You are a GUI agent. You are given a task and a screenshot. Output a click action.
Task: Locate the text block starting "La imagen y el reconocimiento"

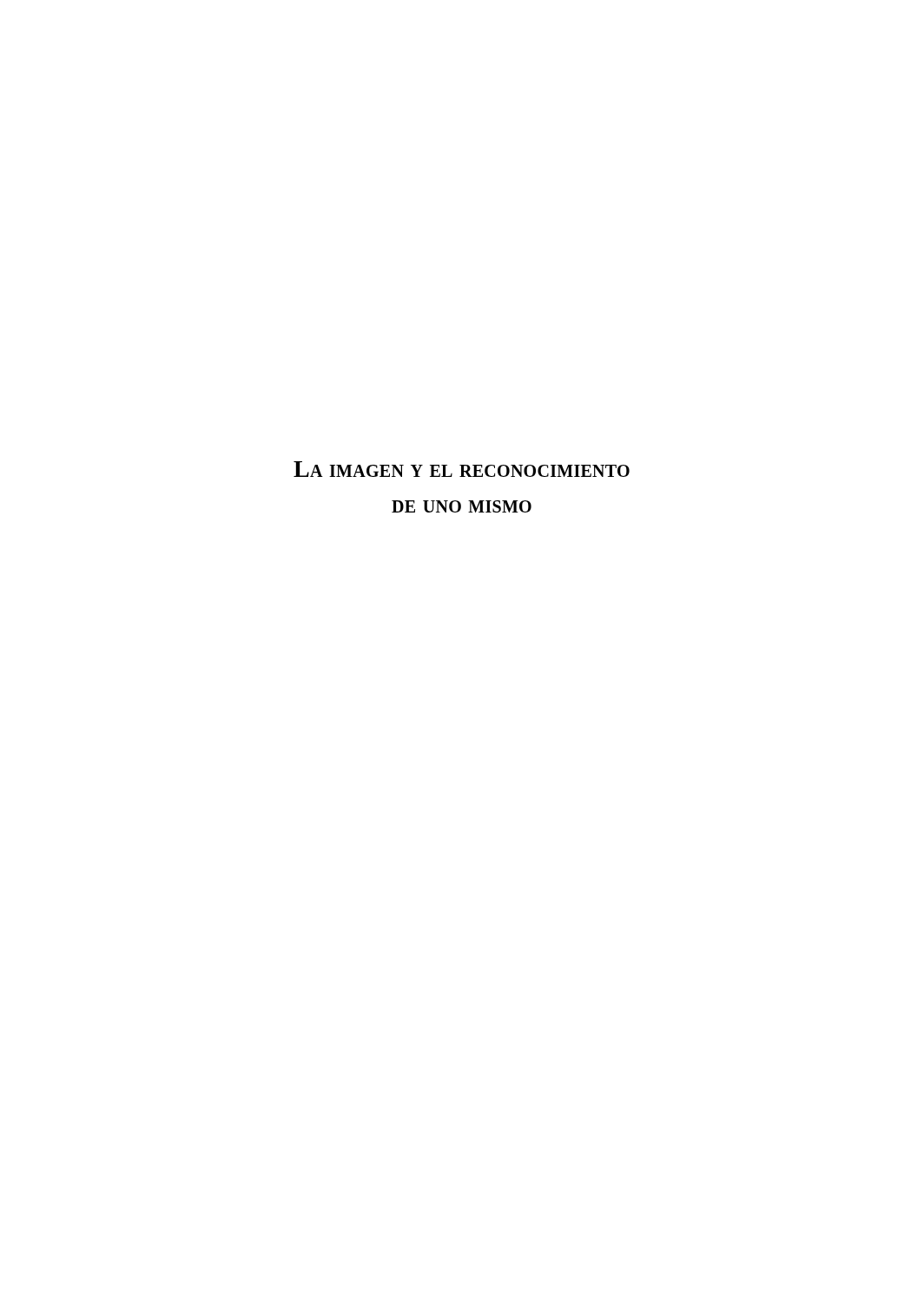tap(462, 487)
